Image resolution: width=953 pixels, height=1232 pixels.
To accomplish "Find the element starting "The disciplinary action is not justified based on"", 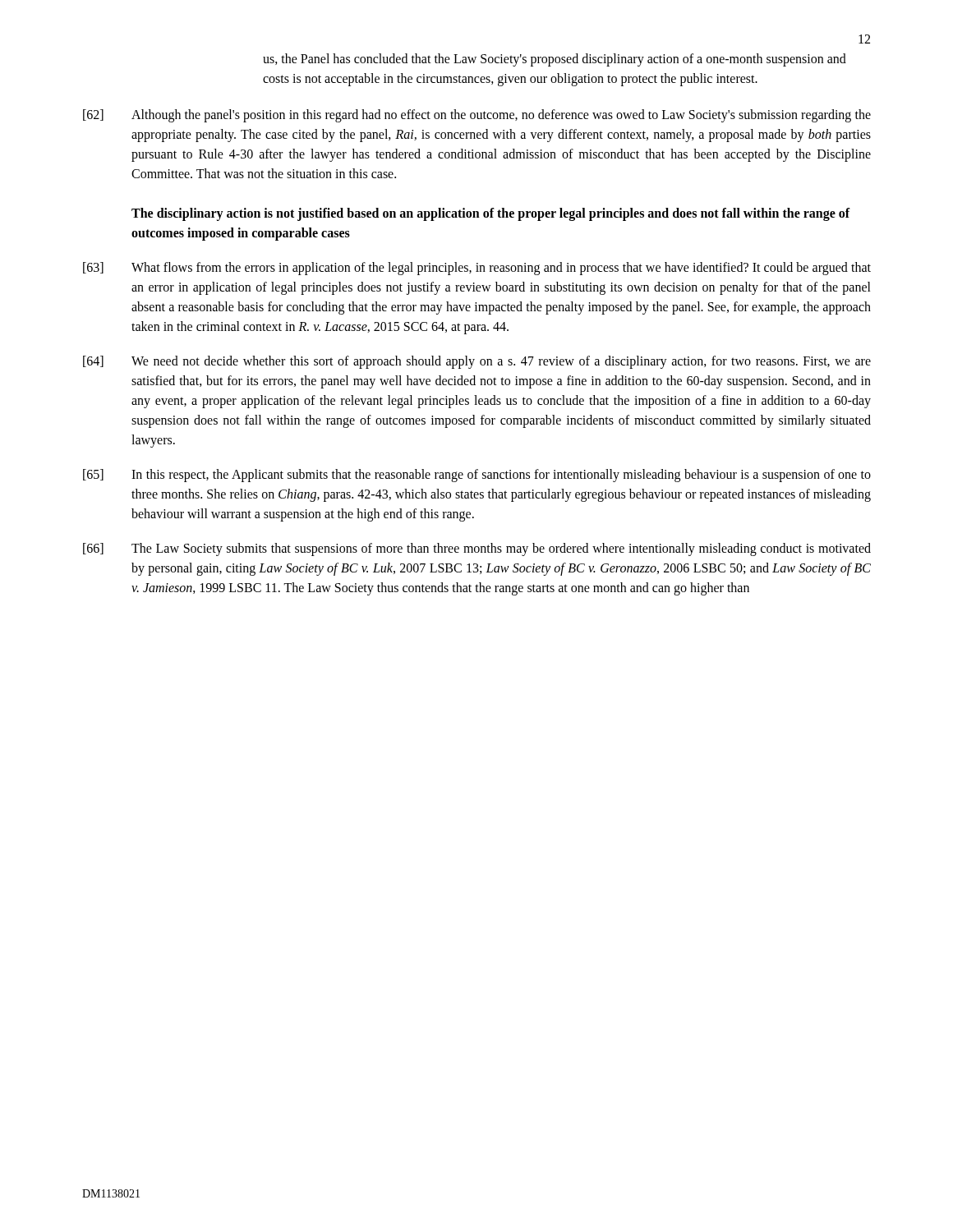I will tap(491, 223).
